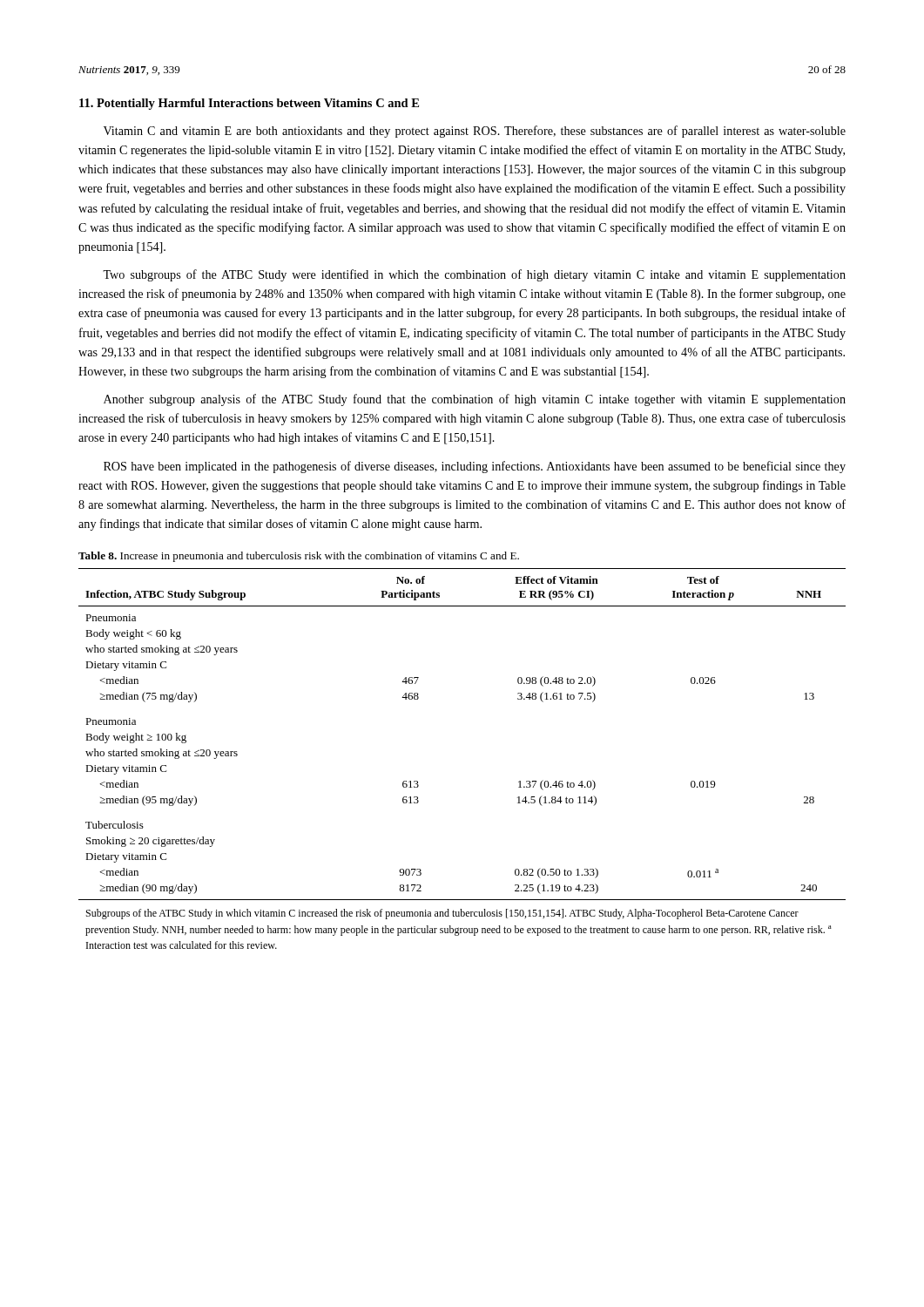This screenshot has height=1307, width=924.
Task: Select the text block that says "Two subgroups of the ATBC Study were"
Action: click(462, 323)
